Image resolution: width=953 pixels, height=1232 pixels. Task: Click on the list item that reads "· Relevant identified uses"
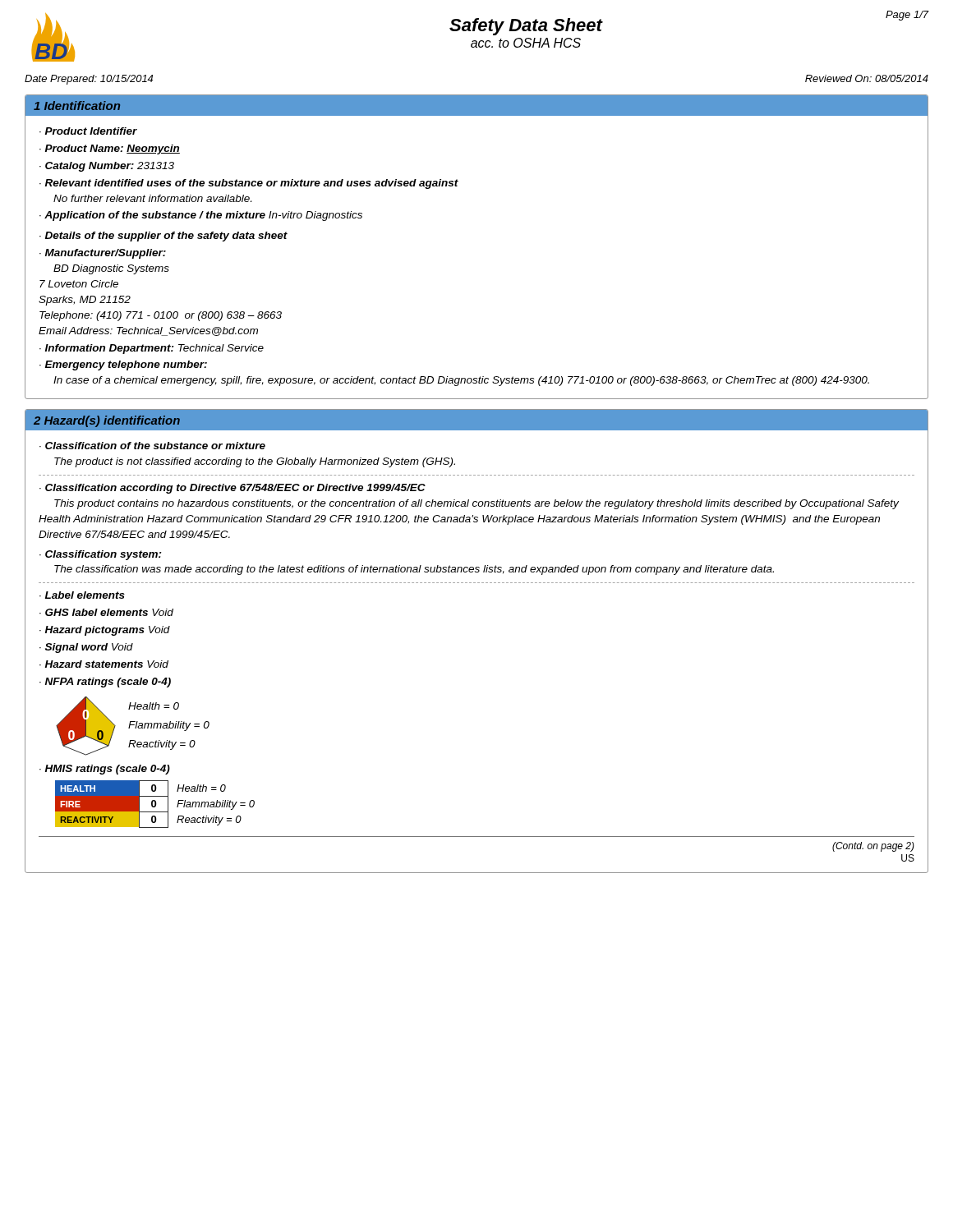pyautogui.click(x=248, y=190)
